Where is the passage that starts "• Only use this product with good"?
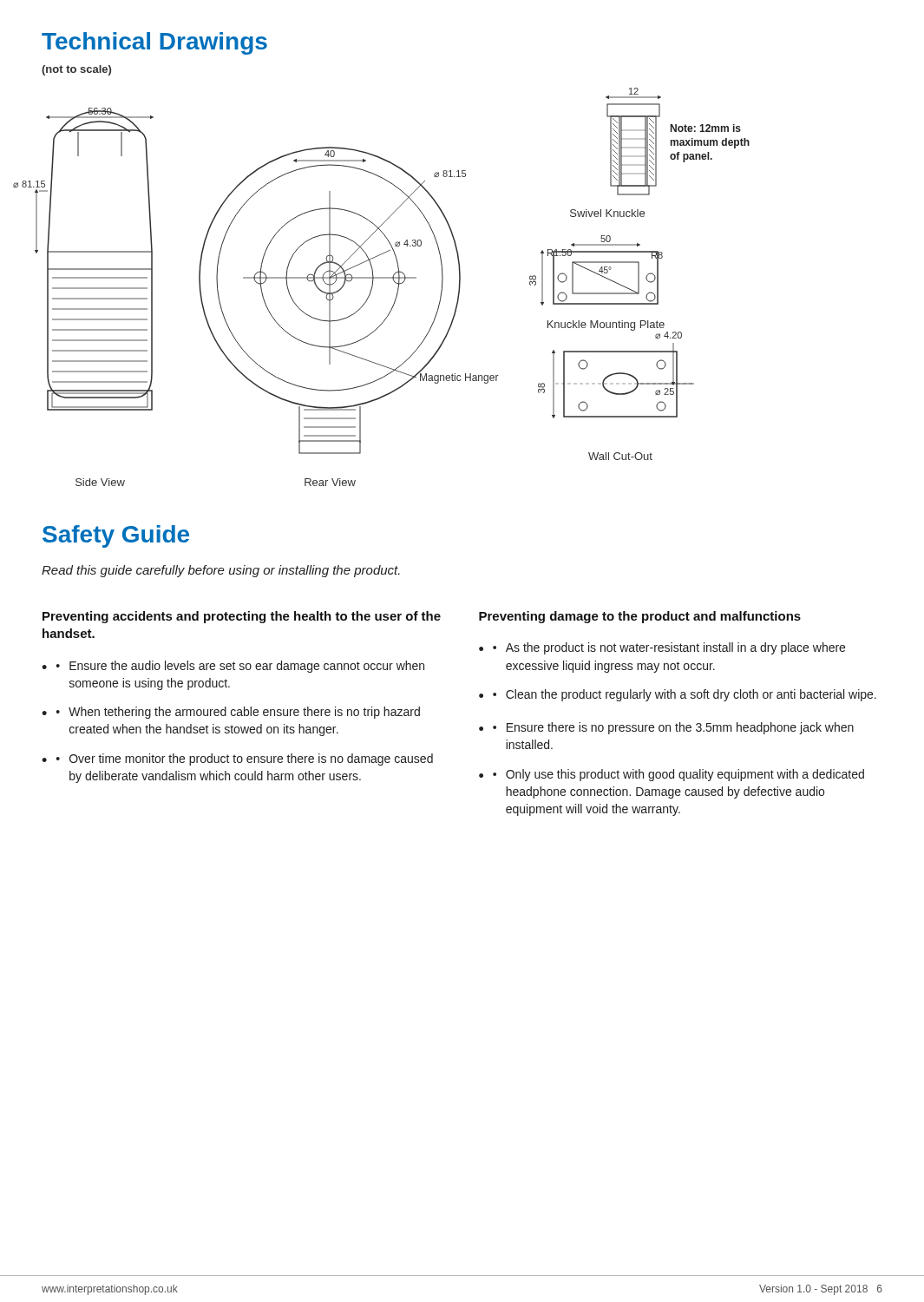The width and height of the screenshot is (924, 1302). pos(687,792)
